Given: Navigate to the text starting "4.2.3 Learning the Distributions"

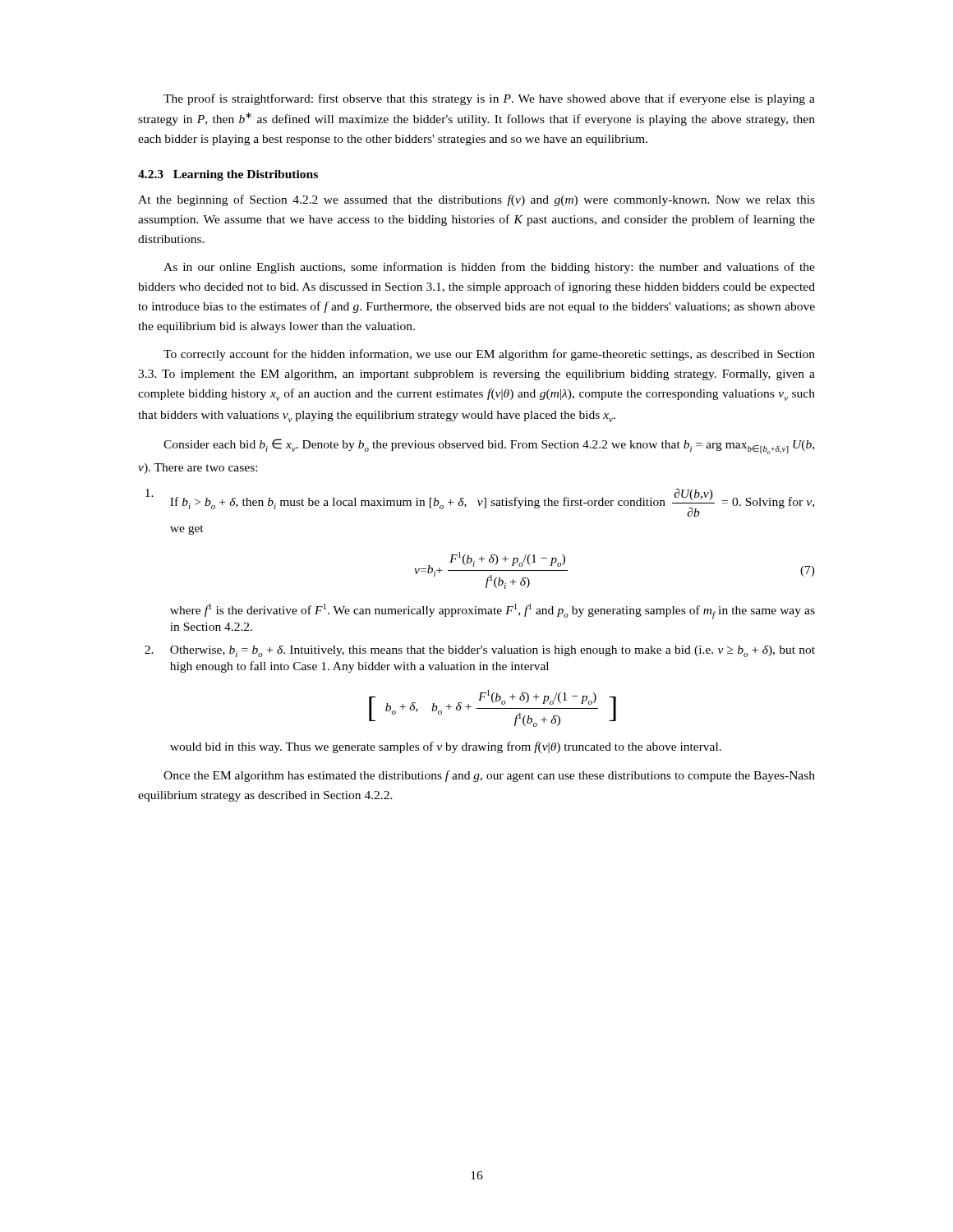Looking at the screenshot, I should [228, 174].
